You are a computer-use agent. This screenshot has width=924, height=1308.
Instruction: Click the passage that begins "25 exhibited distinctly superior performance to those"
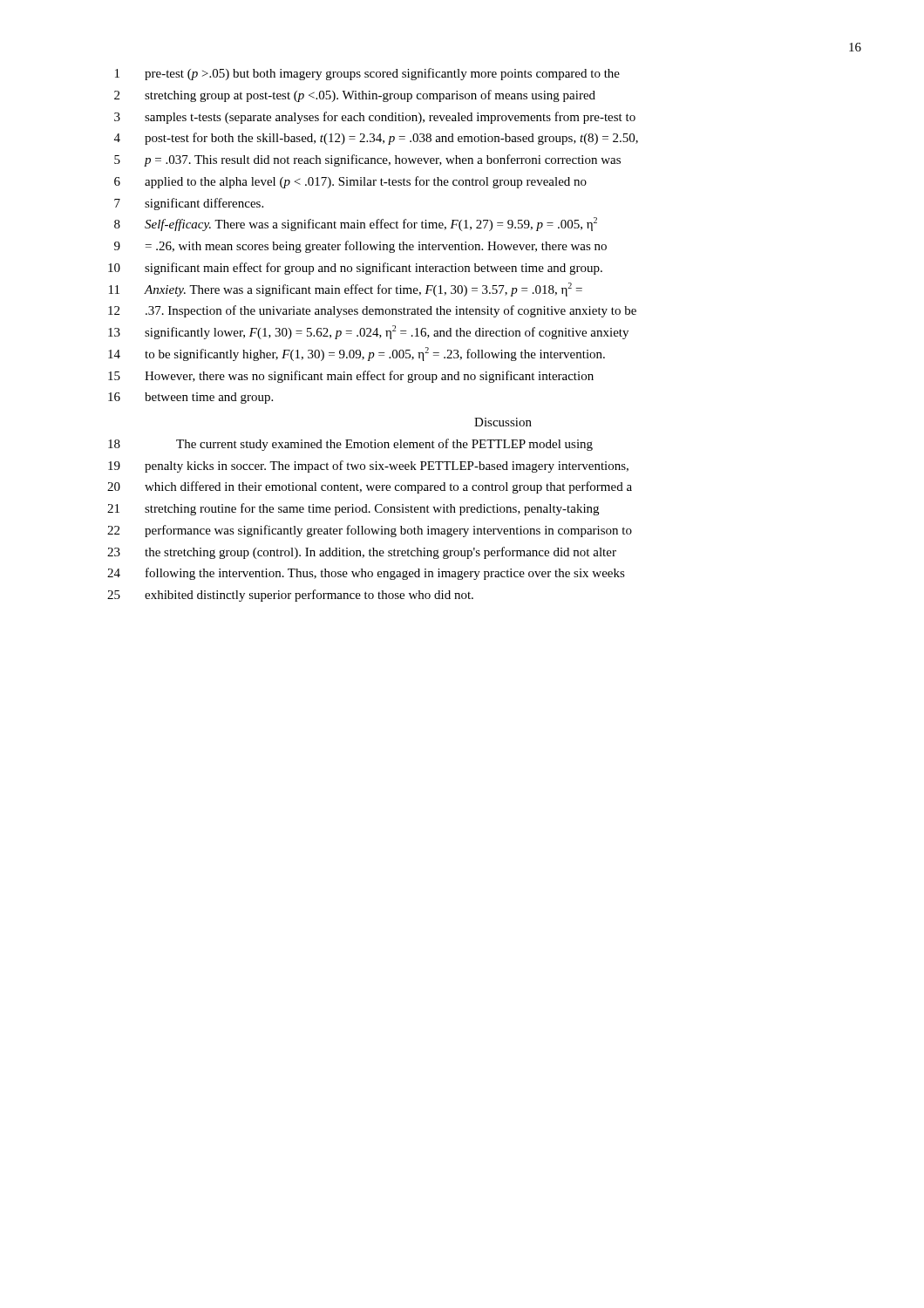point(478,595)
